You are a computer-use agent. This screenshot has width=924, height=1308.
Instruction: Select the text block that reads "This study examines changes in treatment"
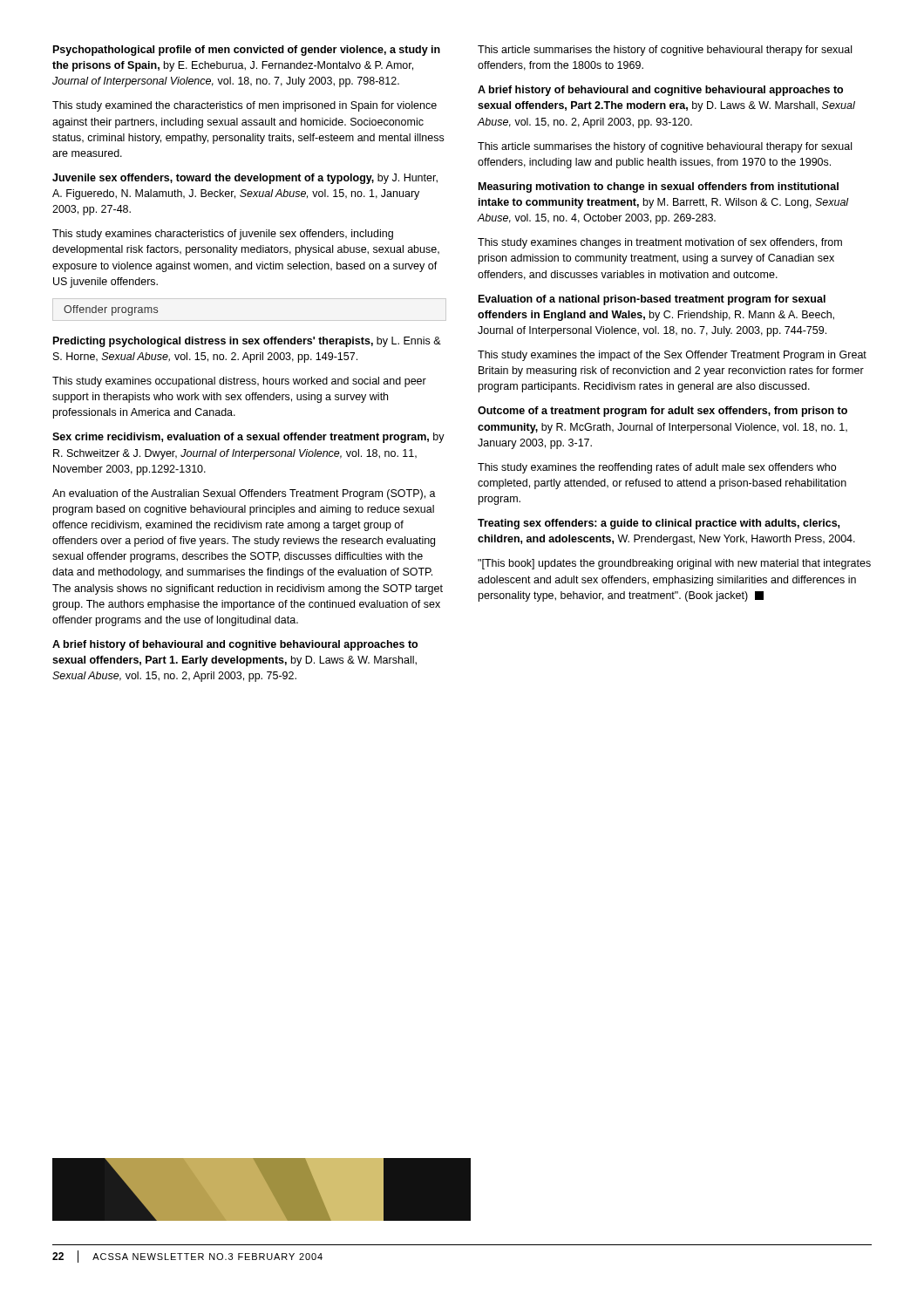pyautogui.click(x=675, y=259)
